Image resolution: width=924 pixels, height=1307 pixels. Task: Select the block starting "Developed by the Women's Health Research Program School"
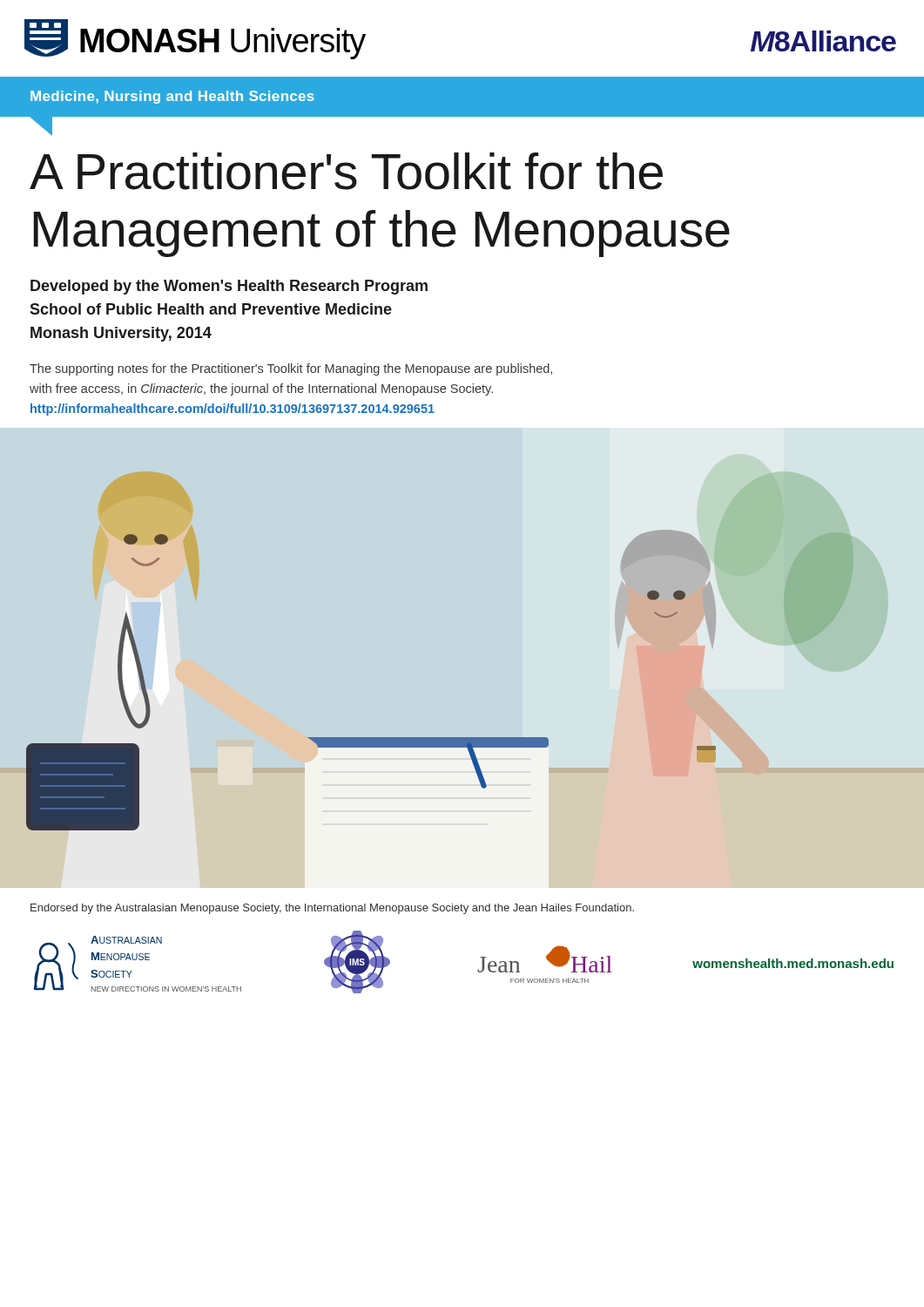pyautogui.click(x=229, y=287)
